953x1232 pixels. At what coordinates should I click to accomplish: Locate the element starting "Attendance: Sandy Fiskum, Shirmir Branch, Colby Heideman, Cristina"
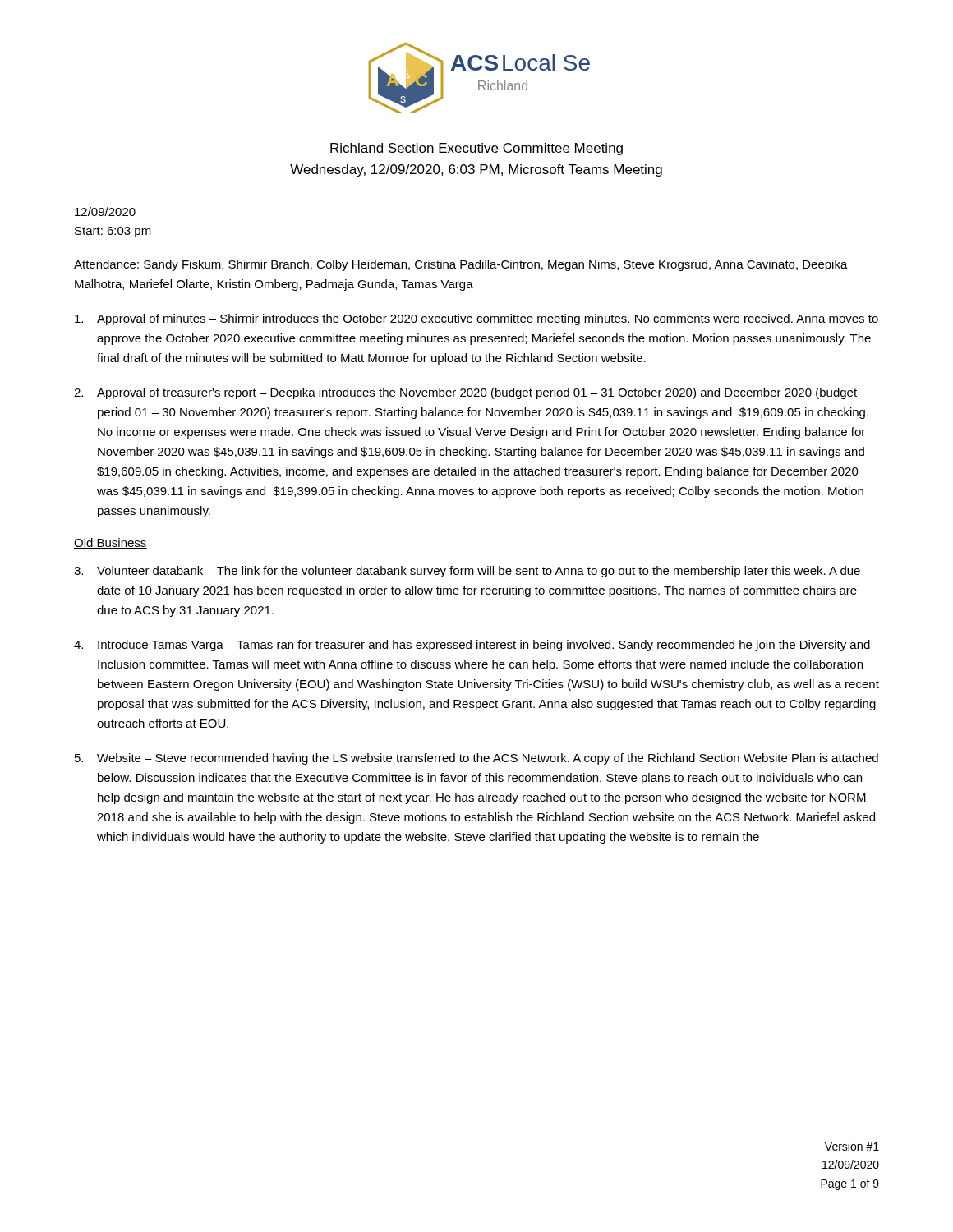point(461,274)
